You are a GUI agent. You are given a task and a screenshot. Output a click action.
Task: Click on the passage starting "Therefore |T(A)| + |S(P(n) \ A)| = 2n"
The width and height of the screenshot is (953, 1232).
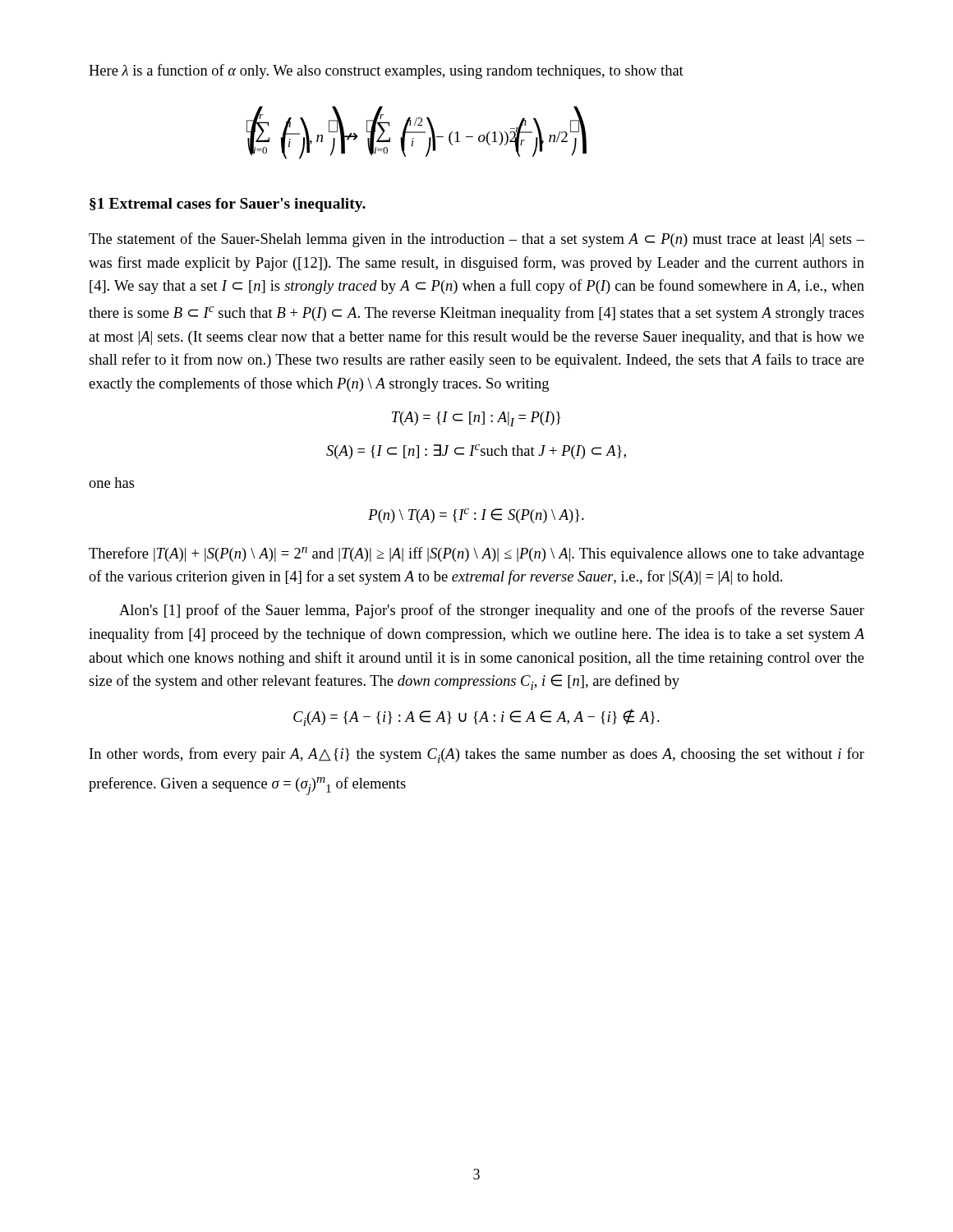[476, 563]
